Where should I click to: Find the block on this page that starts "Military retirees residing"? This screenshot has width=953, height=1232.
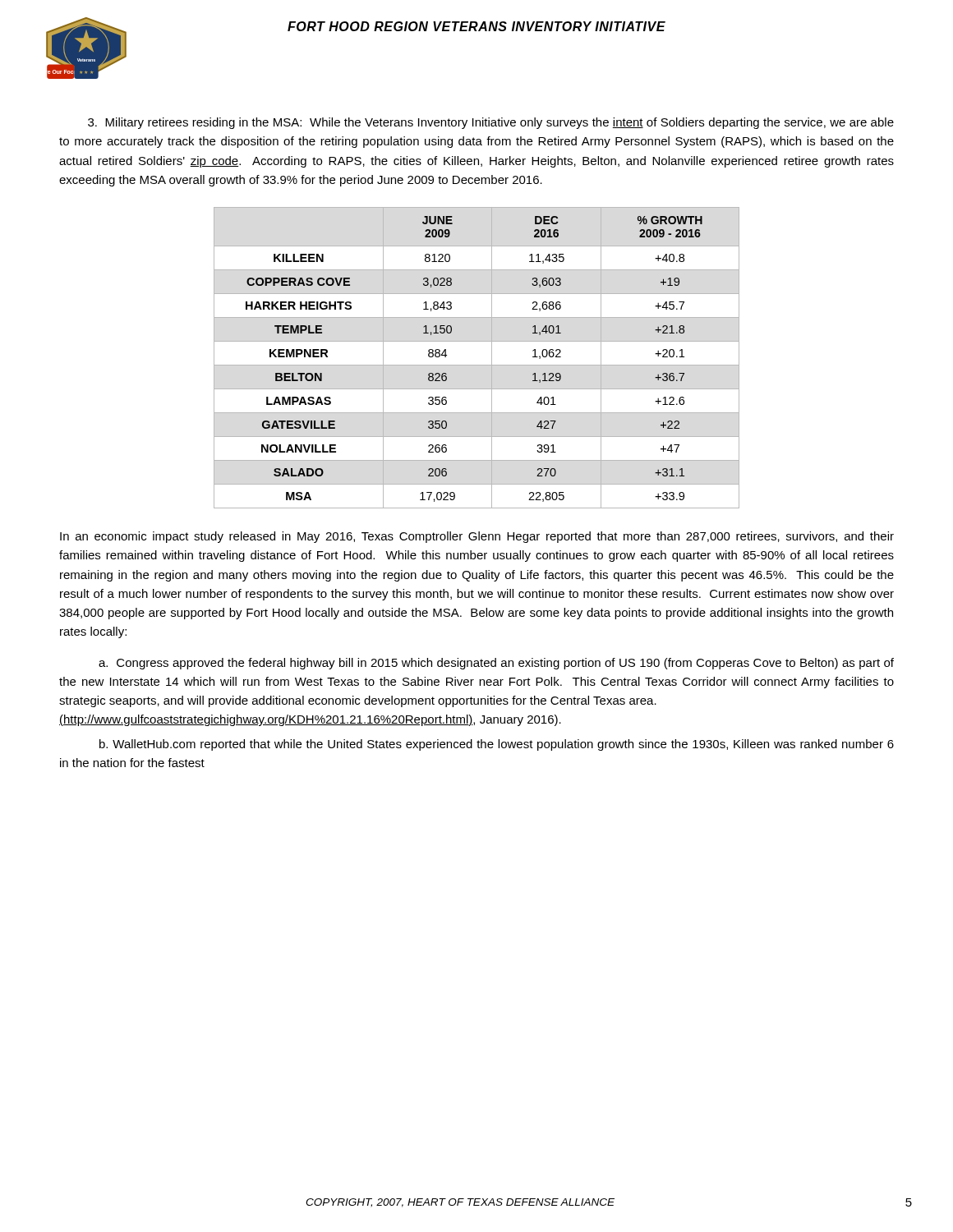click(x=476, y=151)
